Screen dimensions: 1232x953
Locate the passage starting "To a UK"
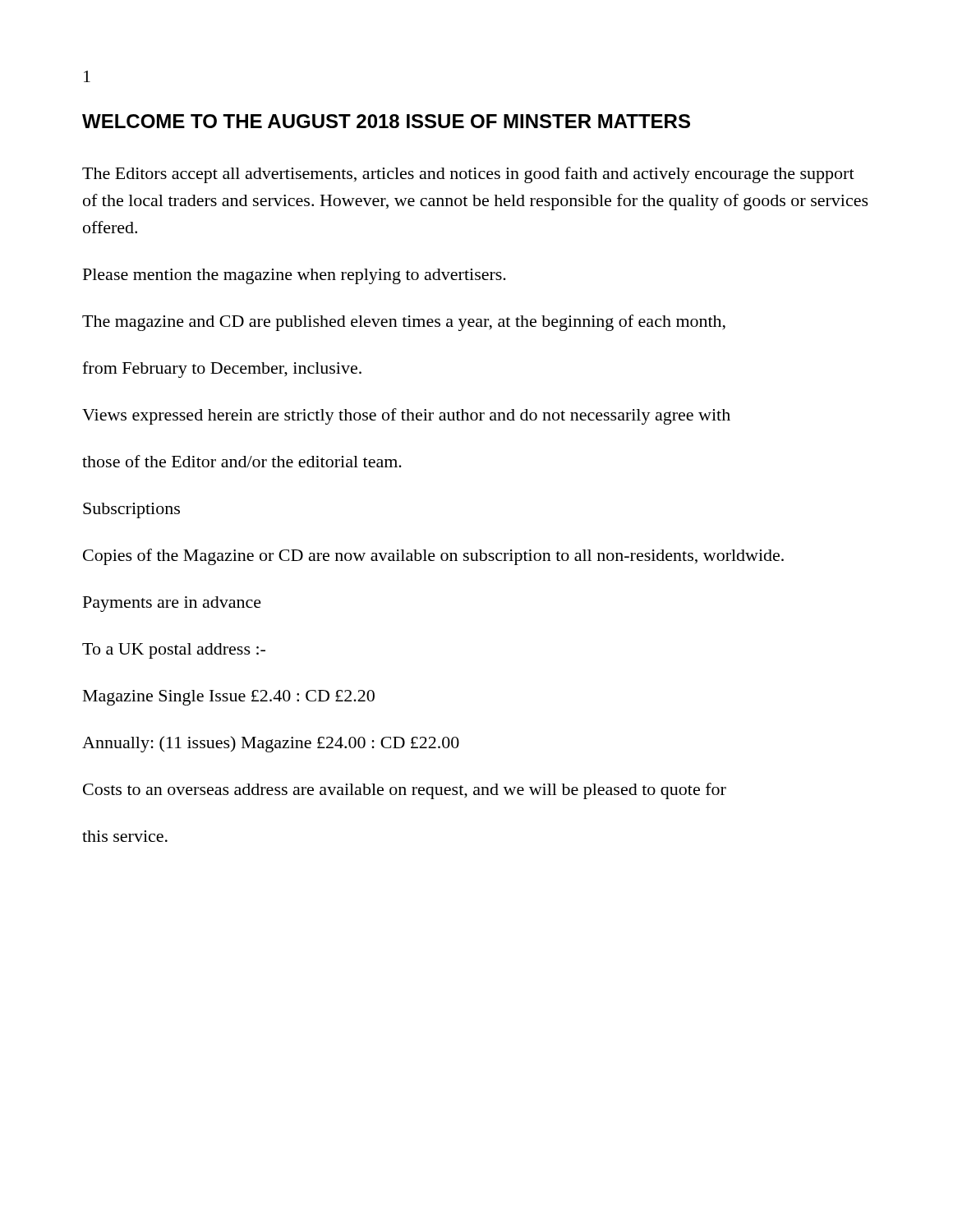click(x=174, y=648)
